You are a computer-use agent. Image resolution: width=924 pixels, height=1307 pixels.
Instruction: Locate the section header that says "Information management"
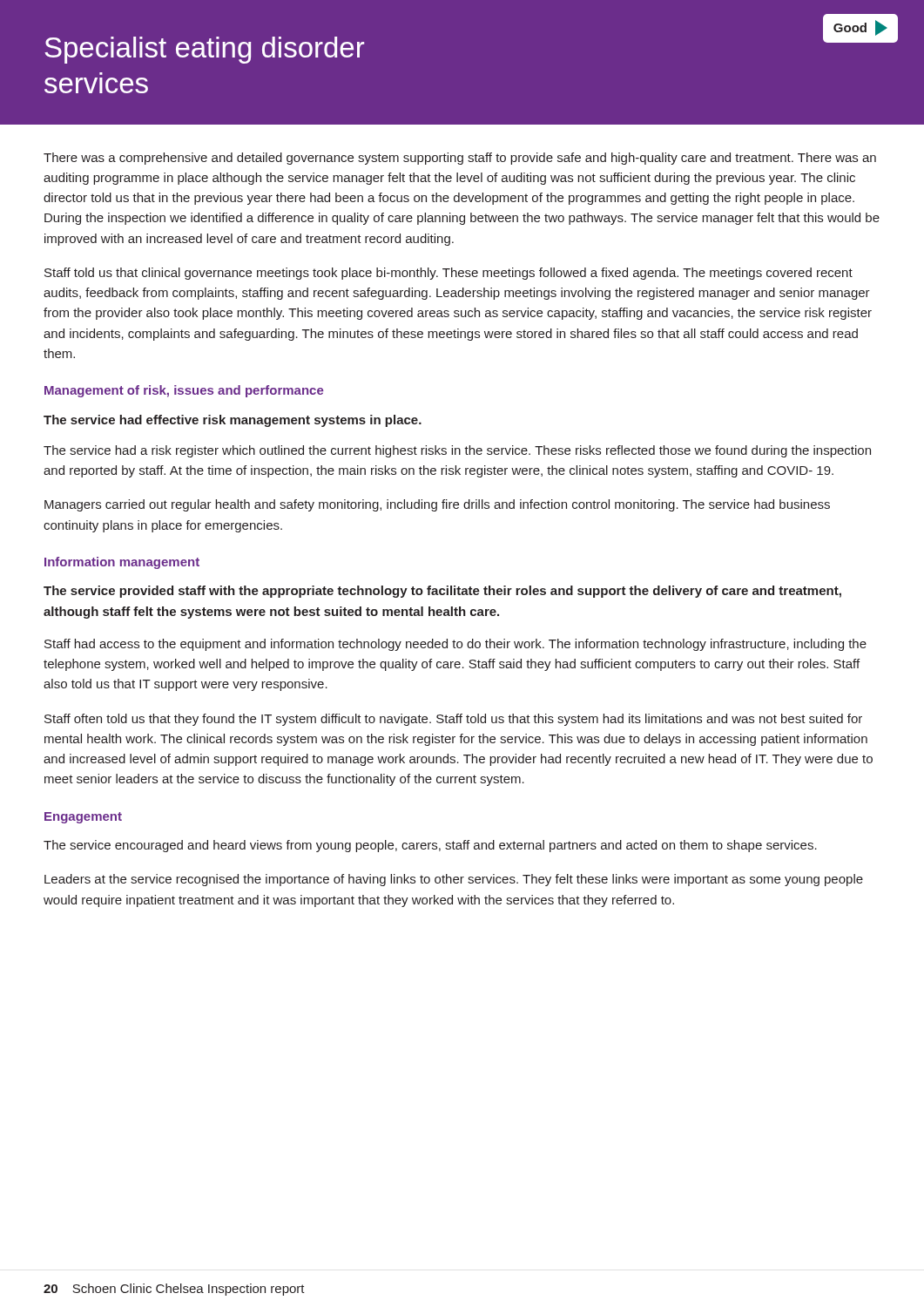click(x=122, y=561)
